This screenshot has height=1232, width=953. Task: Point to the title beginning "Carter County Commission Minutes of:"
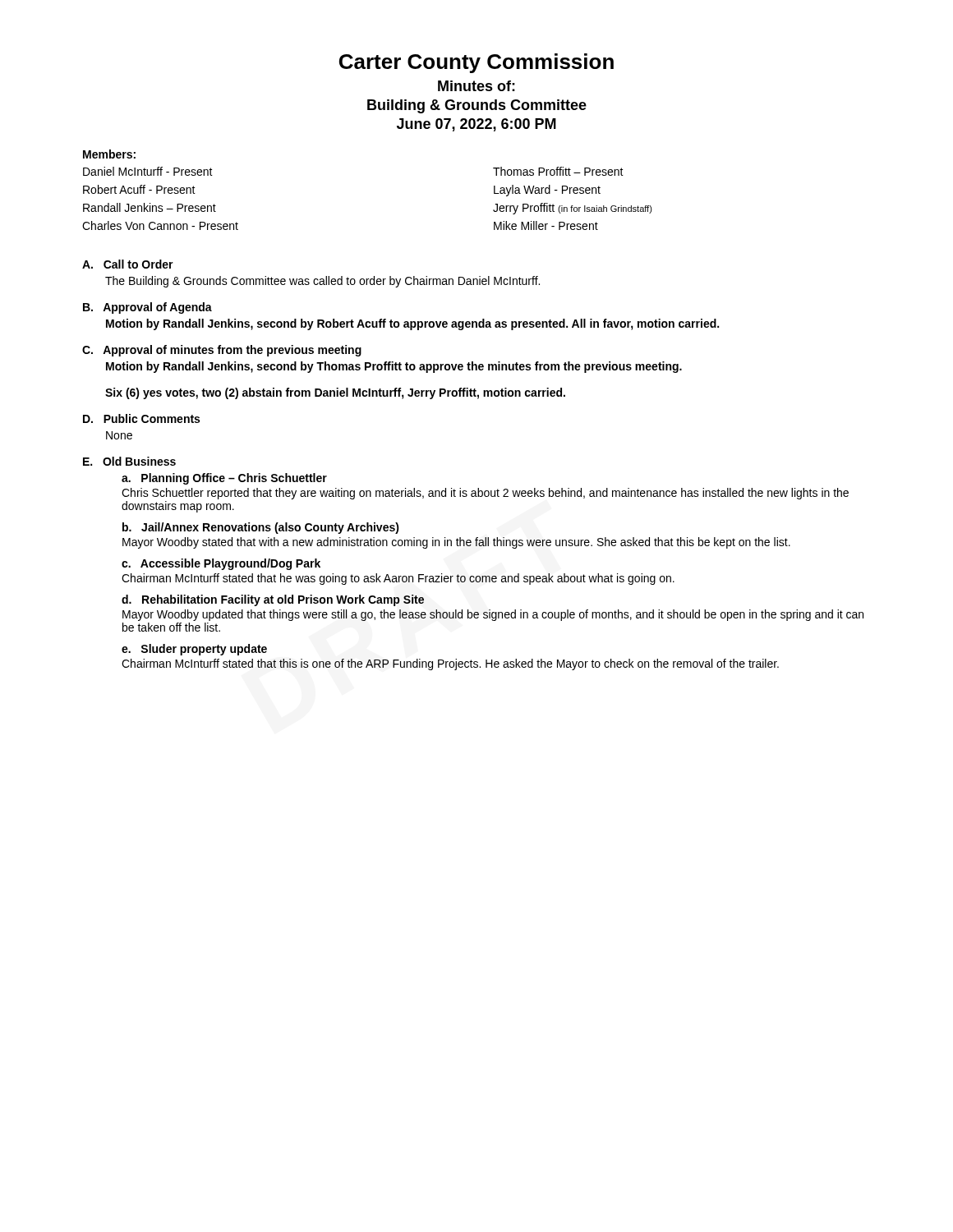[x=476, y=91]
